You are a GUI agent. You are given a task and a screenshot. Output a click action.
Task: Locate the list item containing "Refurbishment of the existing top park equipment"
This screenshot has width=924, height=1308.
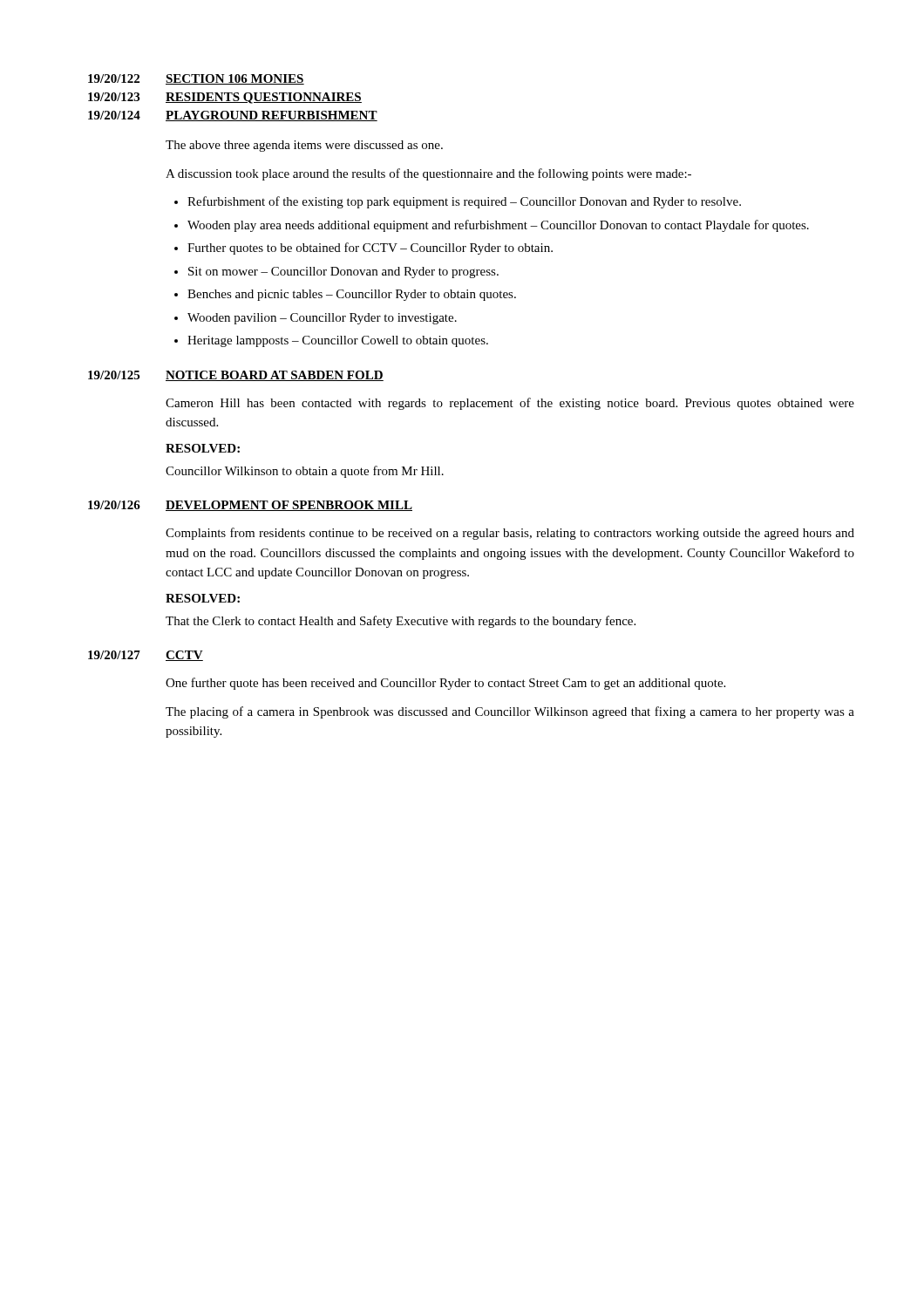pos(465,201)
